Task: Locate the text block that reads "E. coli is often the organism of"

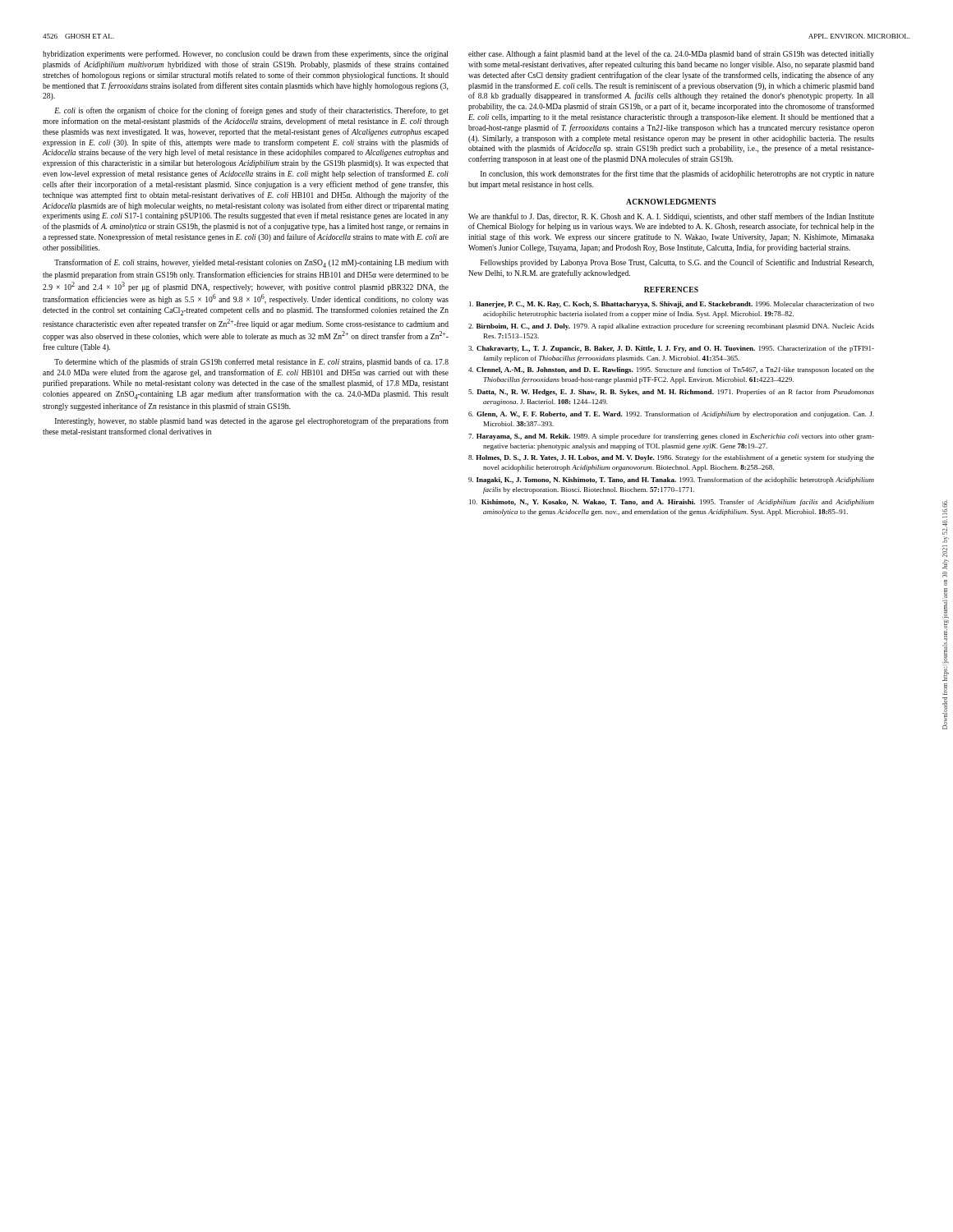Action: pyautogui.click(x=246, y=180)
